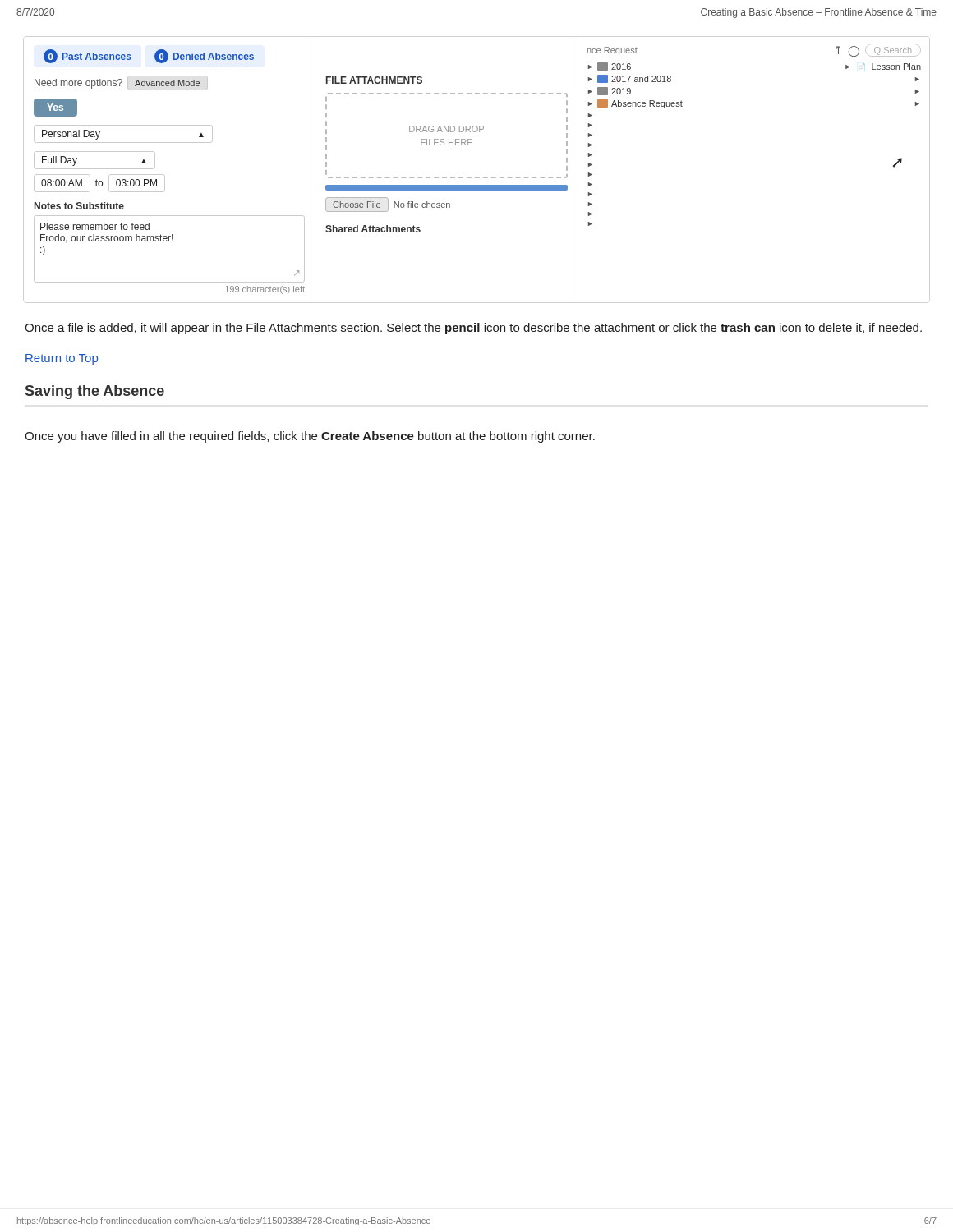This screenshot has height=1232, width=953.
Task: Point to the block beginning "Once a file is"
Action: click(474, 327)
